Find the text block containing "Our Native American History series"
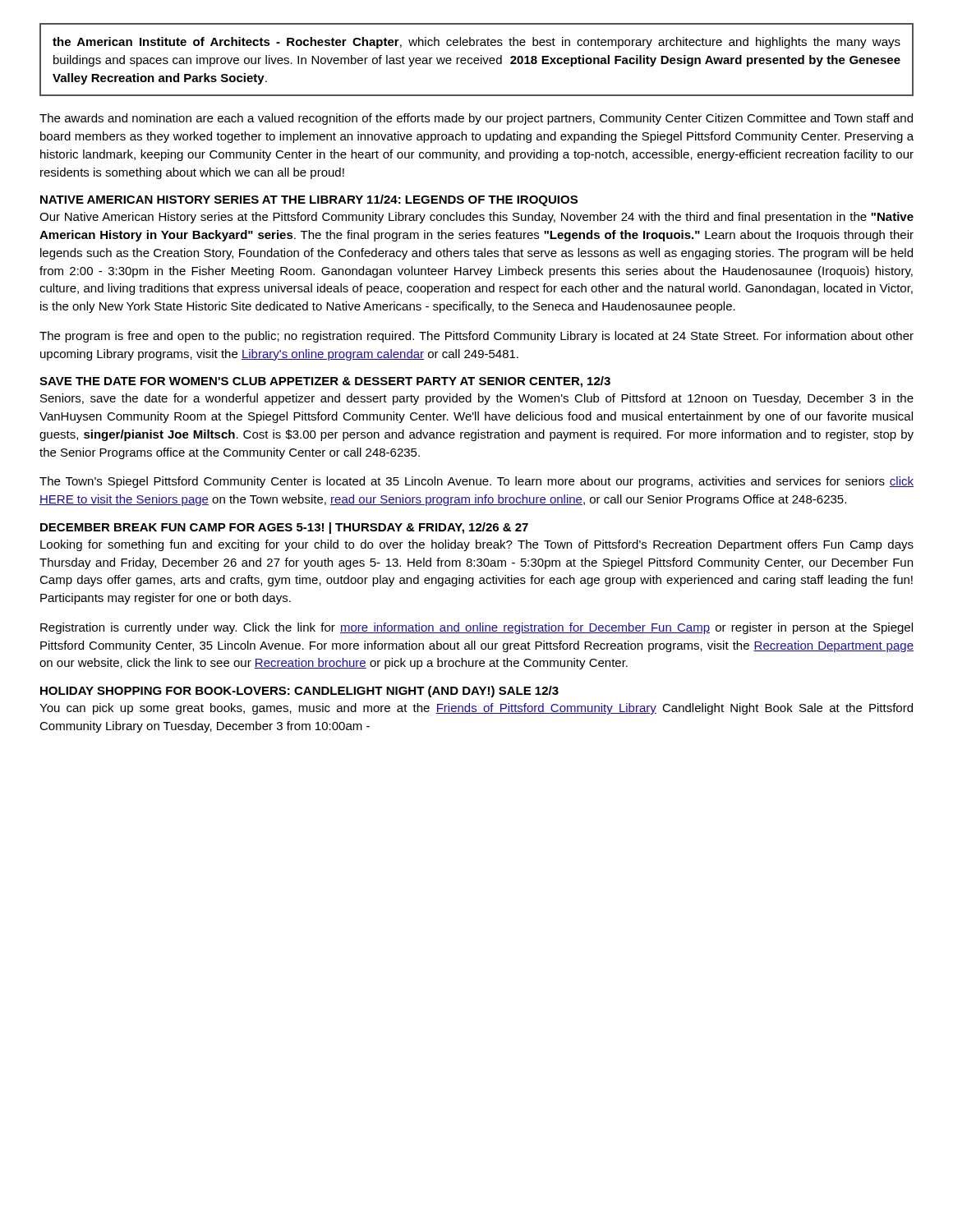Screen dimensions: 1232x953 476,261
